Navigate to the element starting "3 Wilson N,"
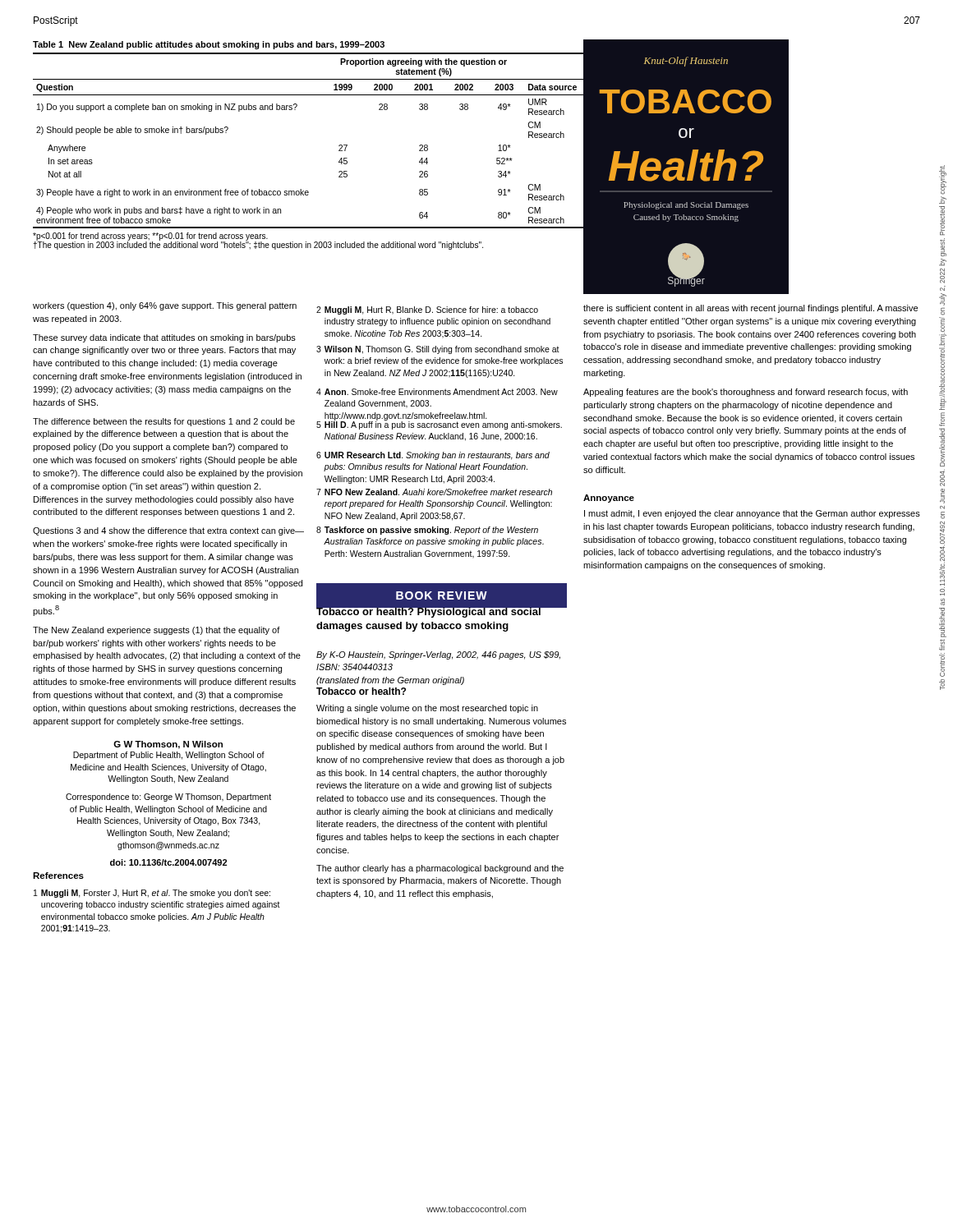The width and height of the screenshot is (953, 1232). [x=442, y=361]
